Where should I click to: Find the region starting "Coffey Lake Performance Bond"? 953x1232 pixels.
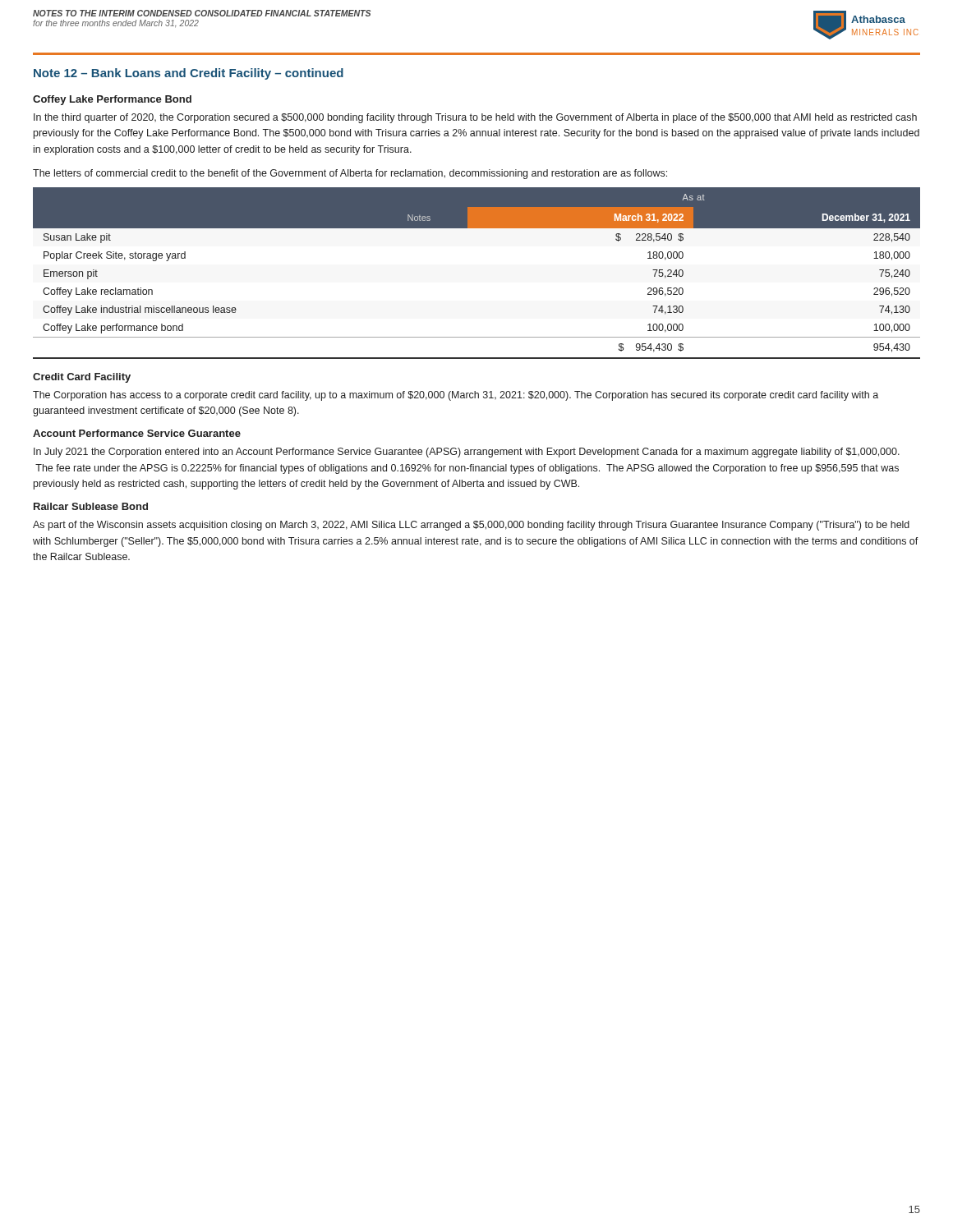pos(112,99)
